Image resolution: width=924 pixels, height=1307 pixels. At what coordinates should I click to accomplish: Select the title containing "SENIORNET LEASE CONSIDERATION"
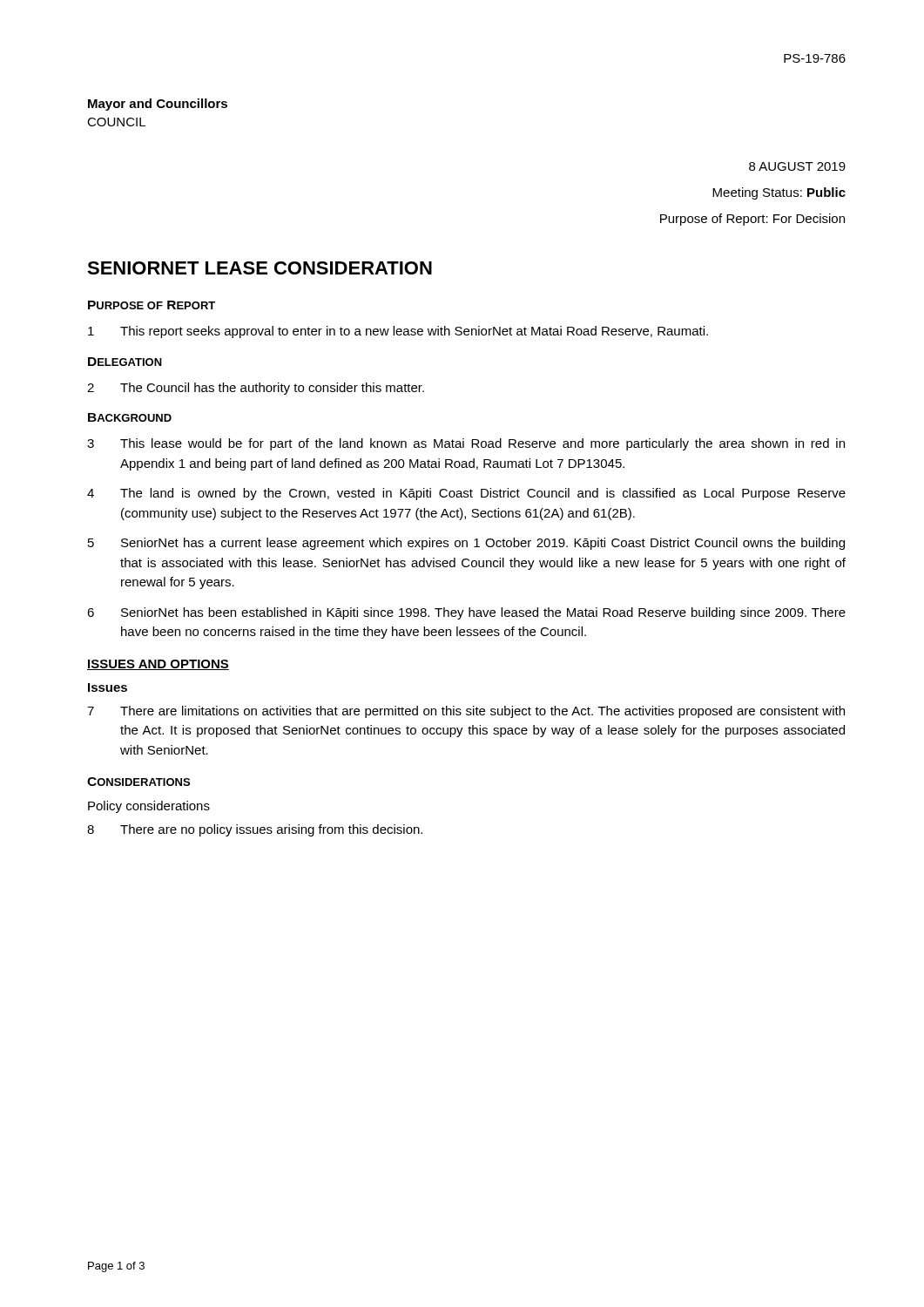click(x=260, y=268)
